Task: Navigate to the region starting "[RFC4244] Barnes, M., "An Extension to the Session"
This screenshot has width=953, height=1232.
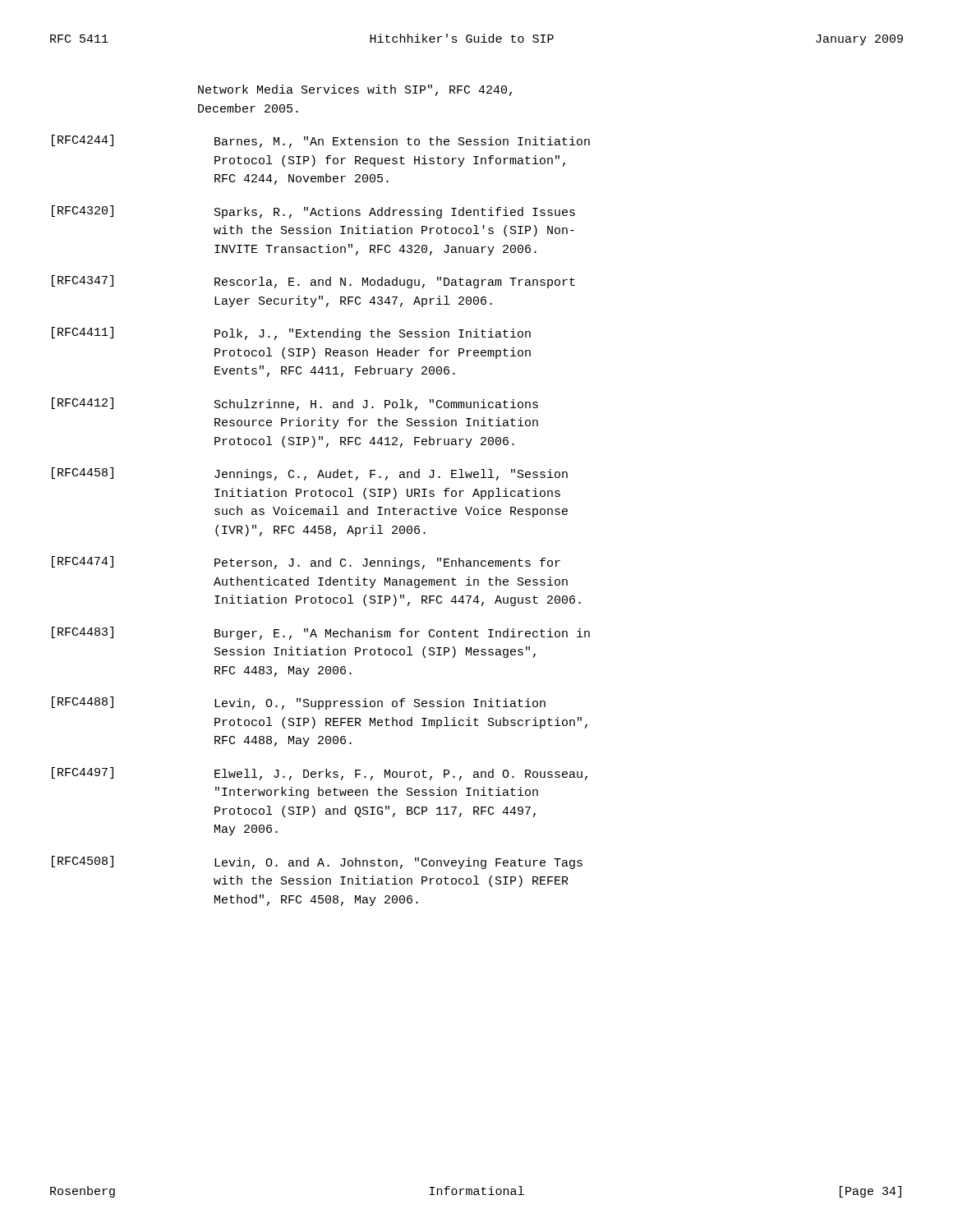Action: (476, 162)
